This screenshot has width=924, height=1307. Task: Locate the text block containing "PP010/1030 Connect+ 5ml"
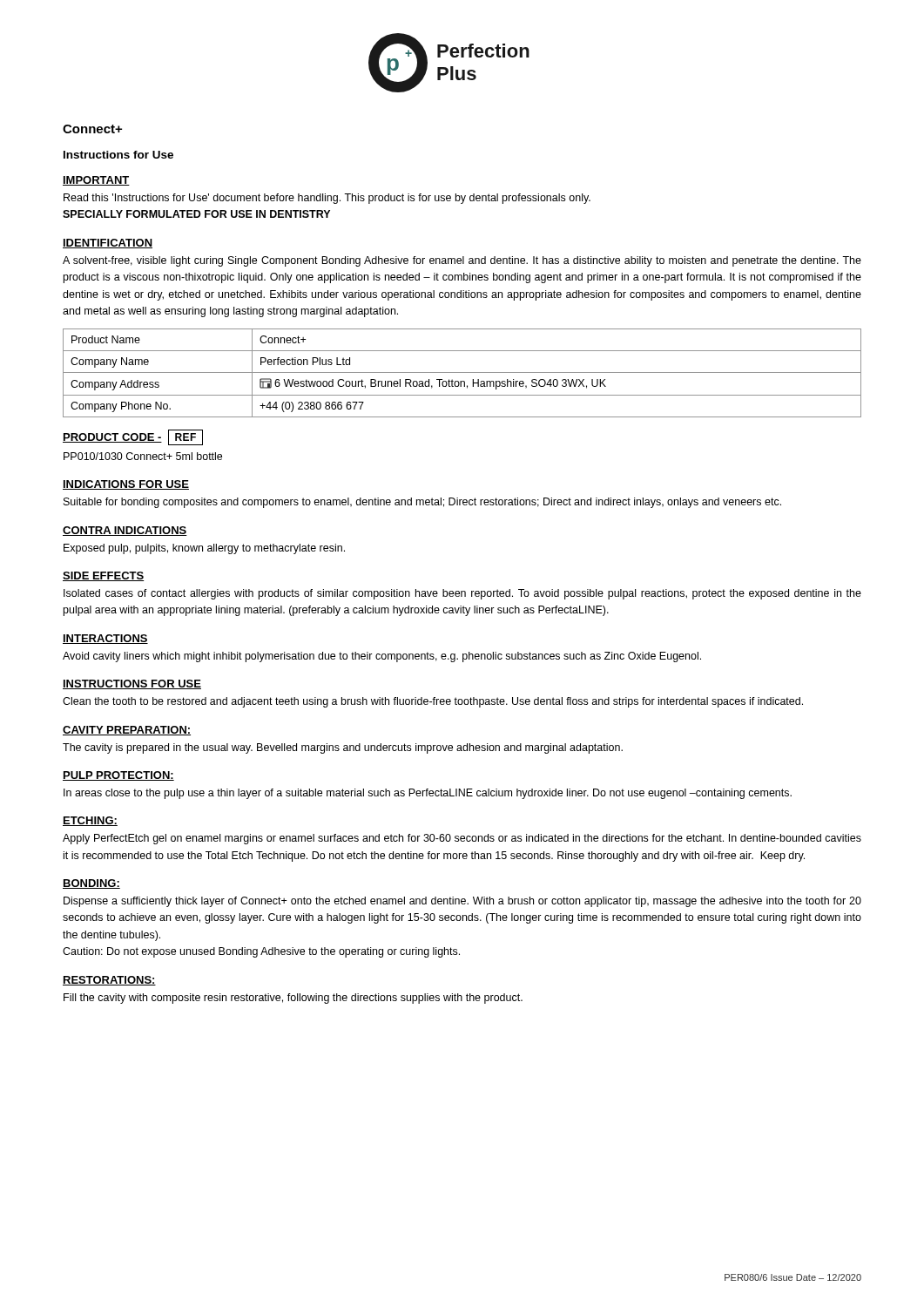pyautogui.click(x=143, y=457)
